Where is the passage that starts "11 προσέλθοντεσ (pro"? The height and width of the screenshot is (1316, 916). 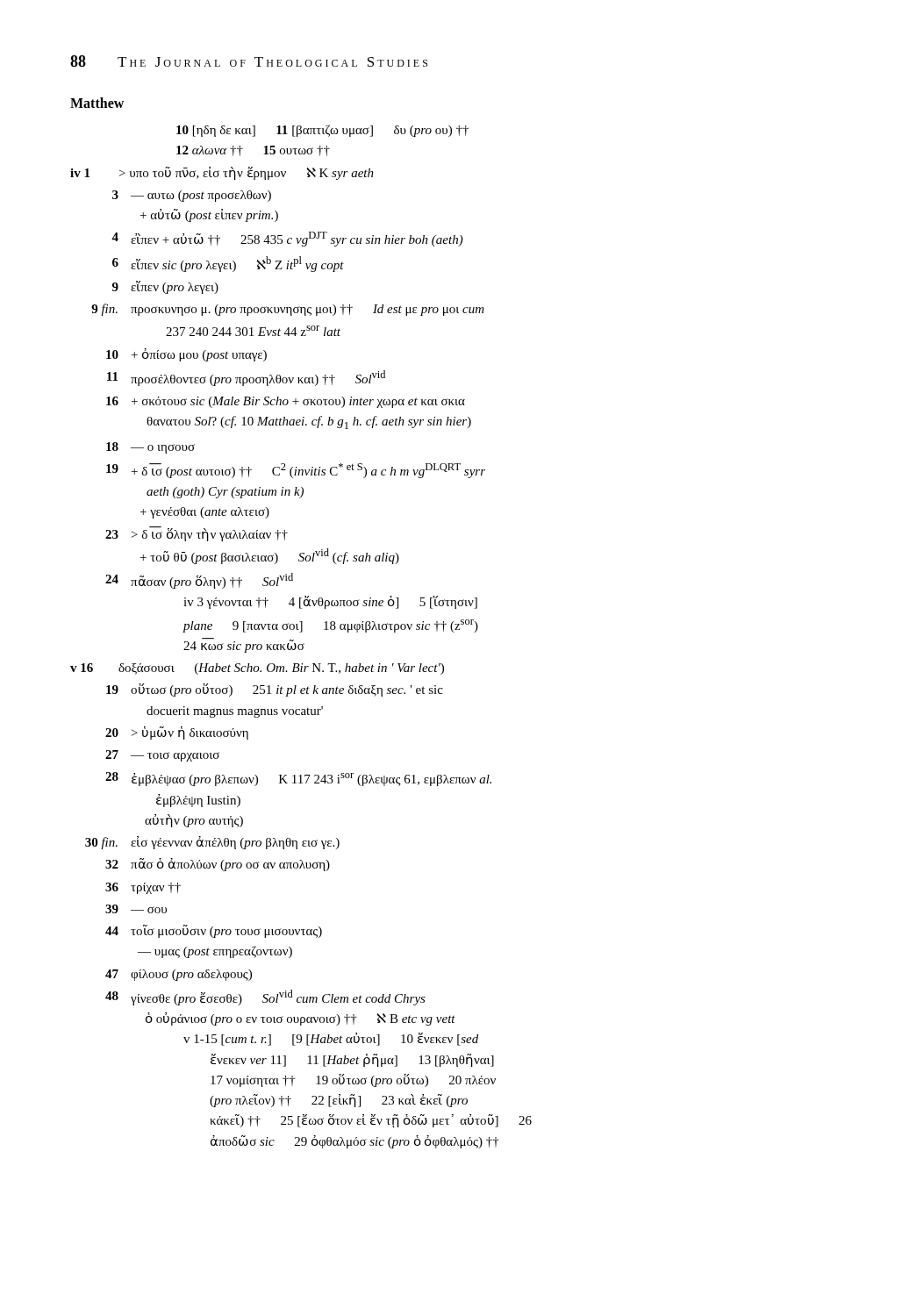point(228,378)
